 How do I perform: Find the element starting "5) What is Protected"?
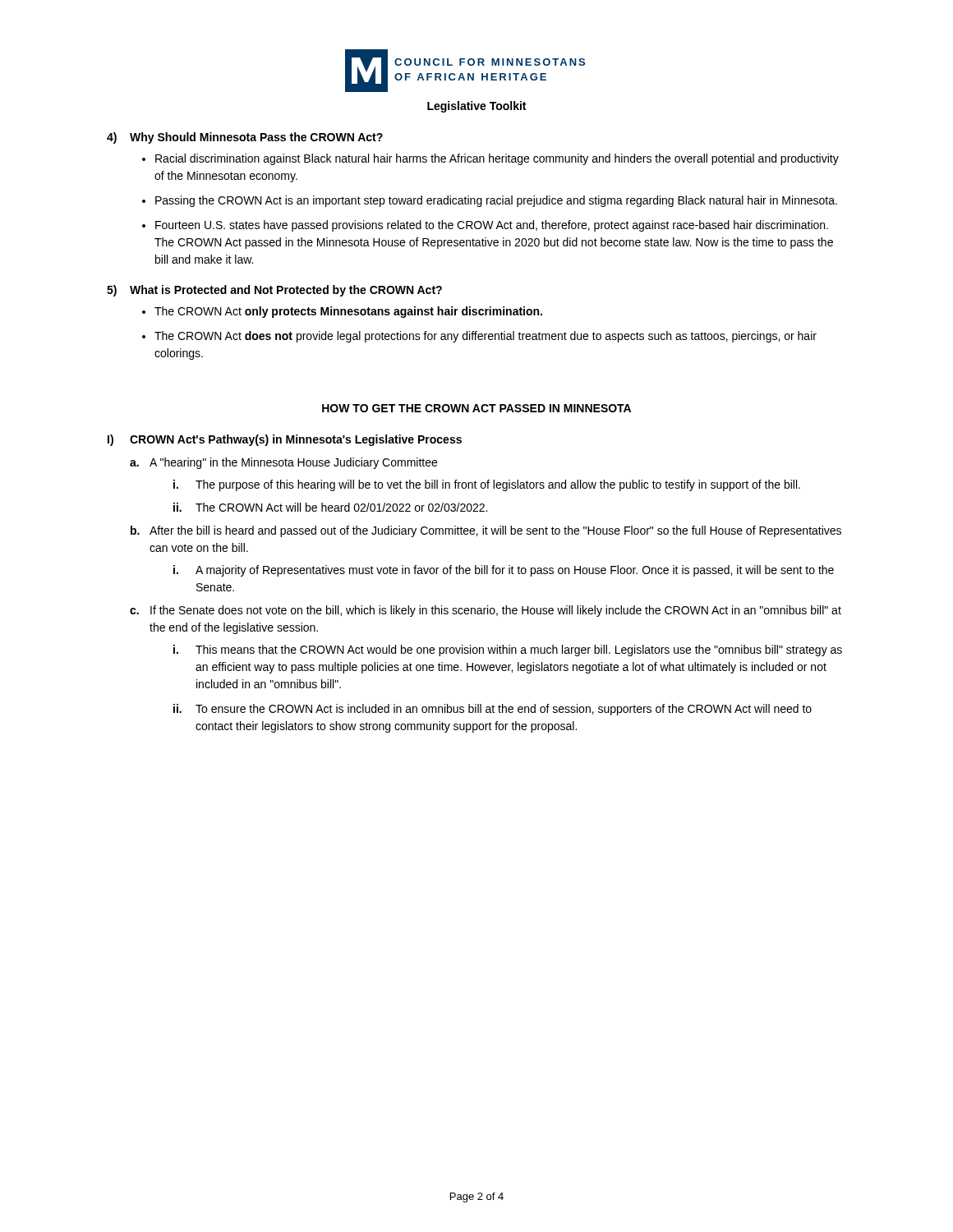(275, 290)
